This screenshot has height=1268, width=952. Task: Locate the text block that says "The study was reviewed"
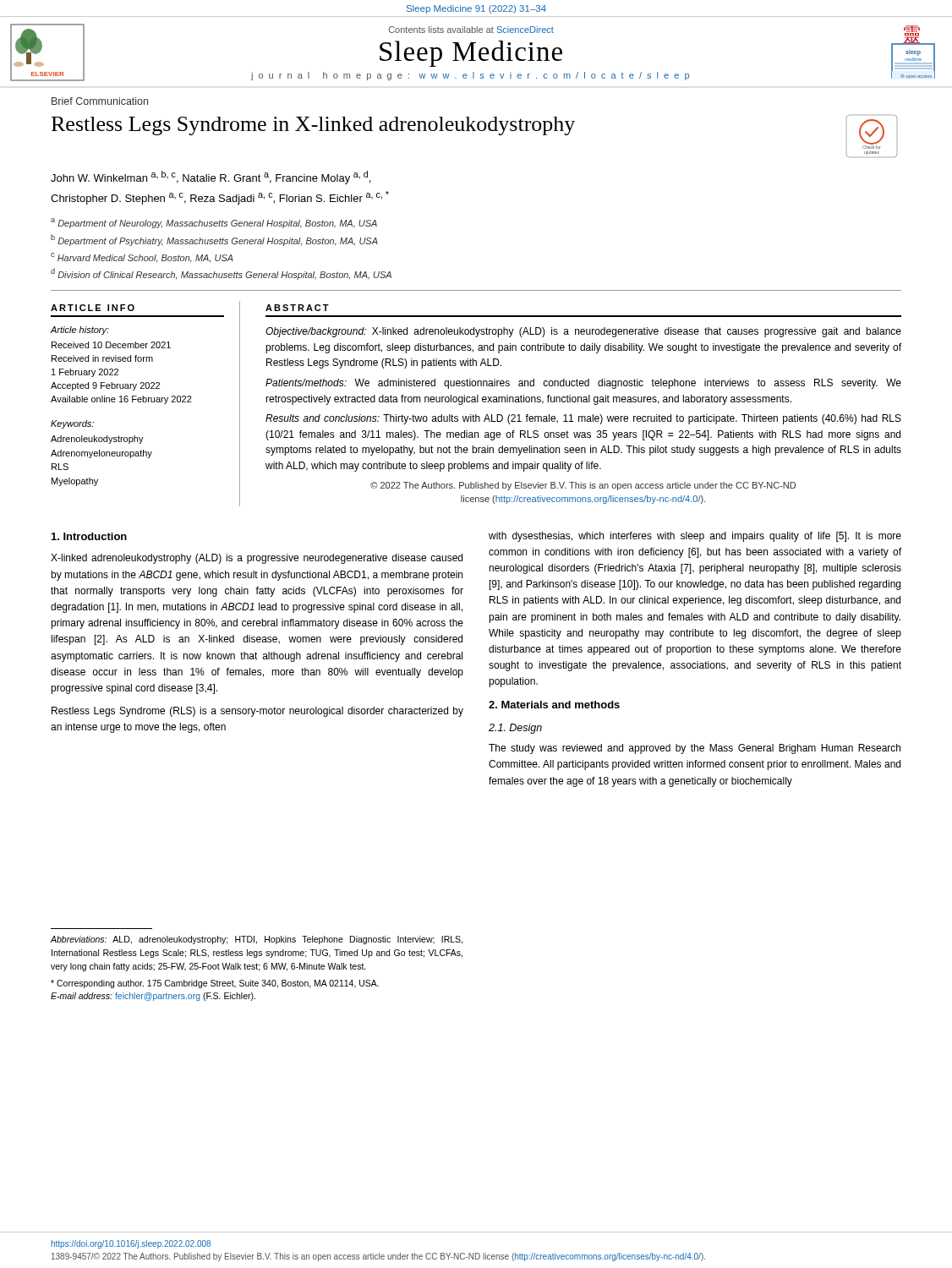(x=695, y=765)
